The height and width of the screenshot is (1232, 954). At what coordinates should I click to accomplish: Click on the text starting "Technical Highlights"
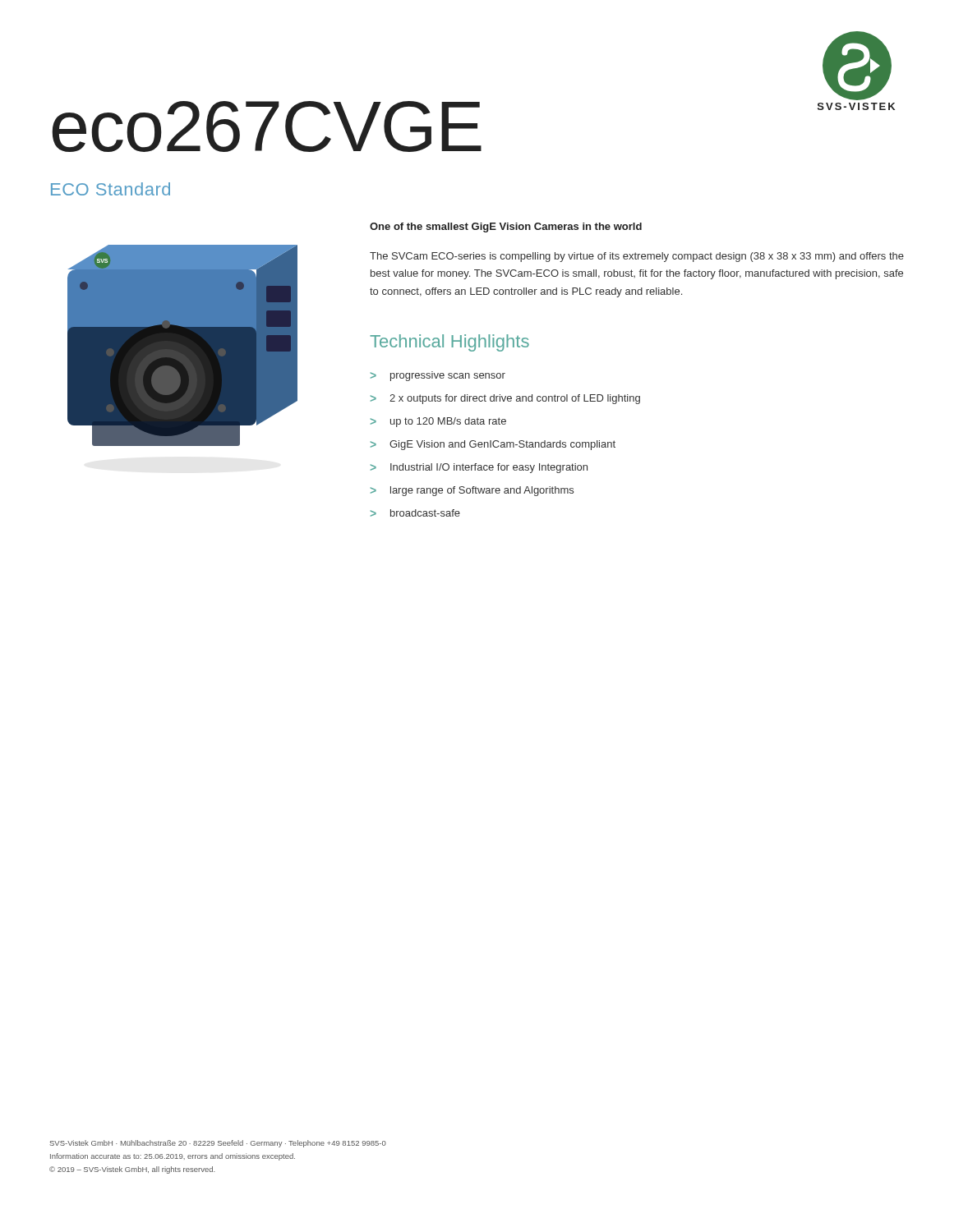tap(450, 342)
